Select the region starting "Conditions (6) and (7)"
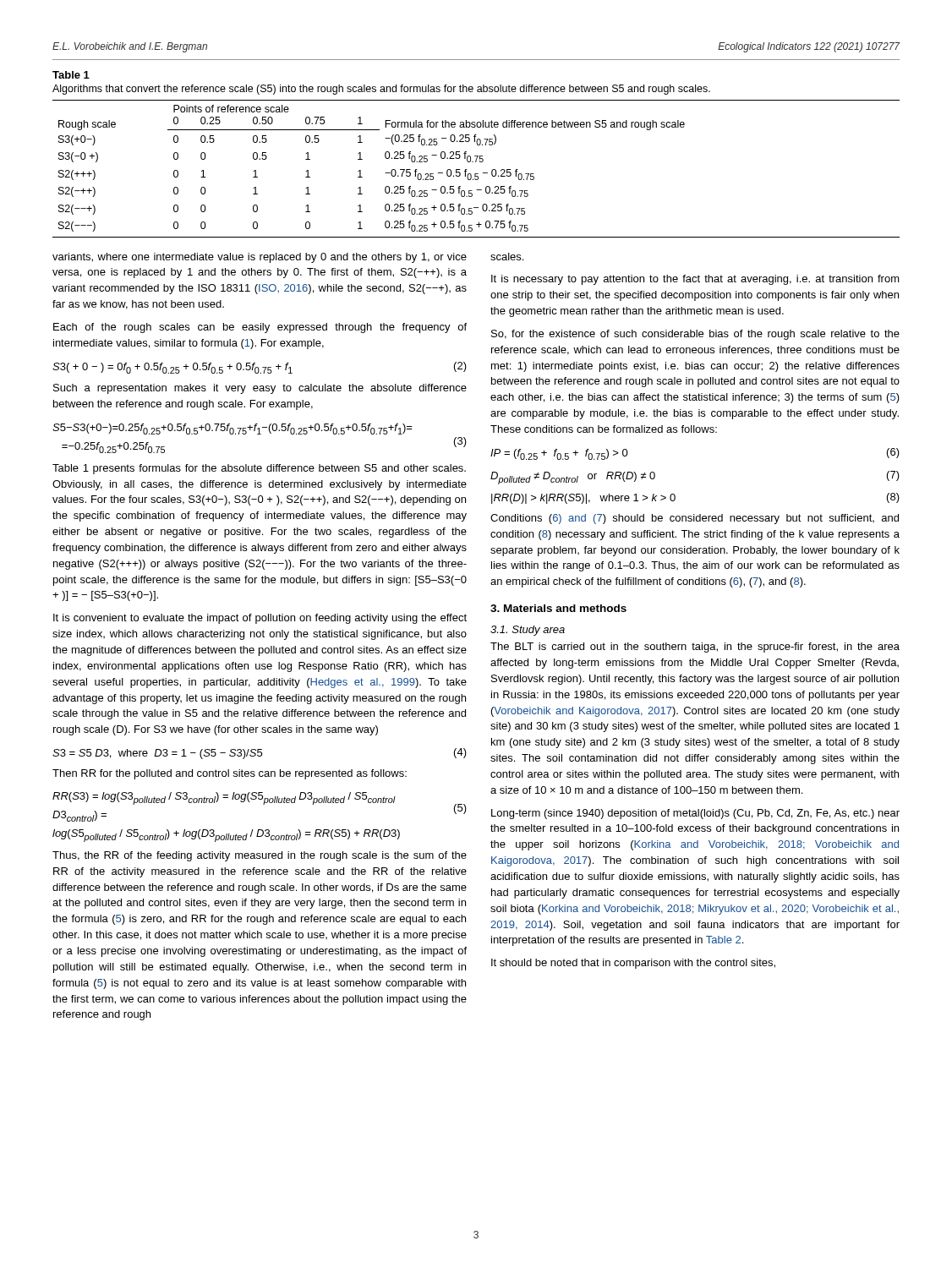This screenshot has height=1268, width=952. [x=695, y=550]
